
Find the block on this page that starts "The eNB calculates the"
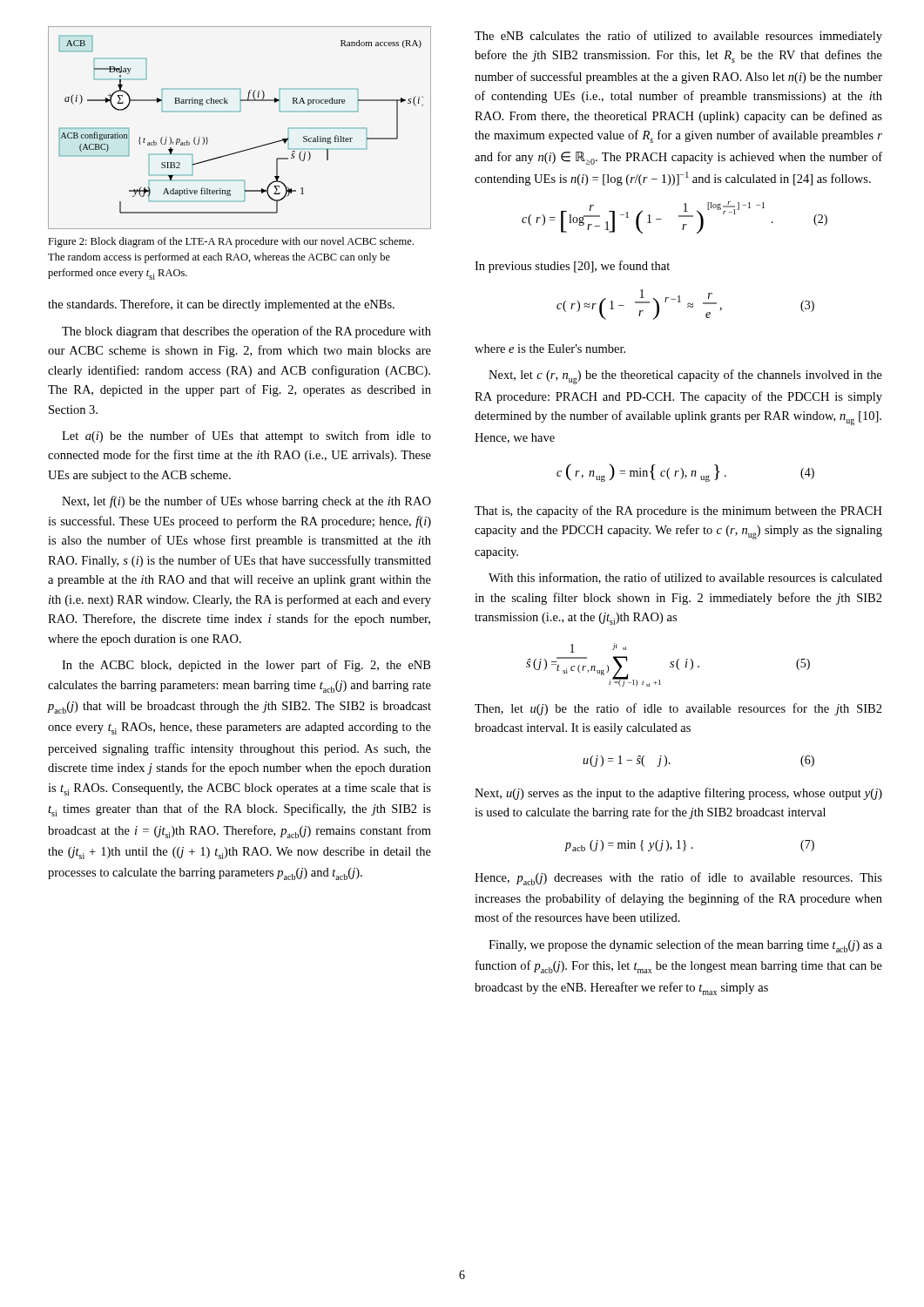pos(678,107)
